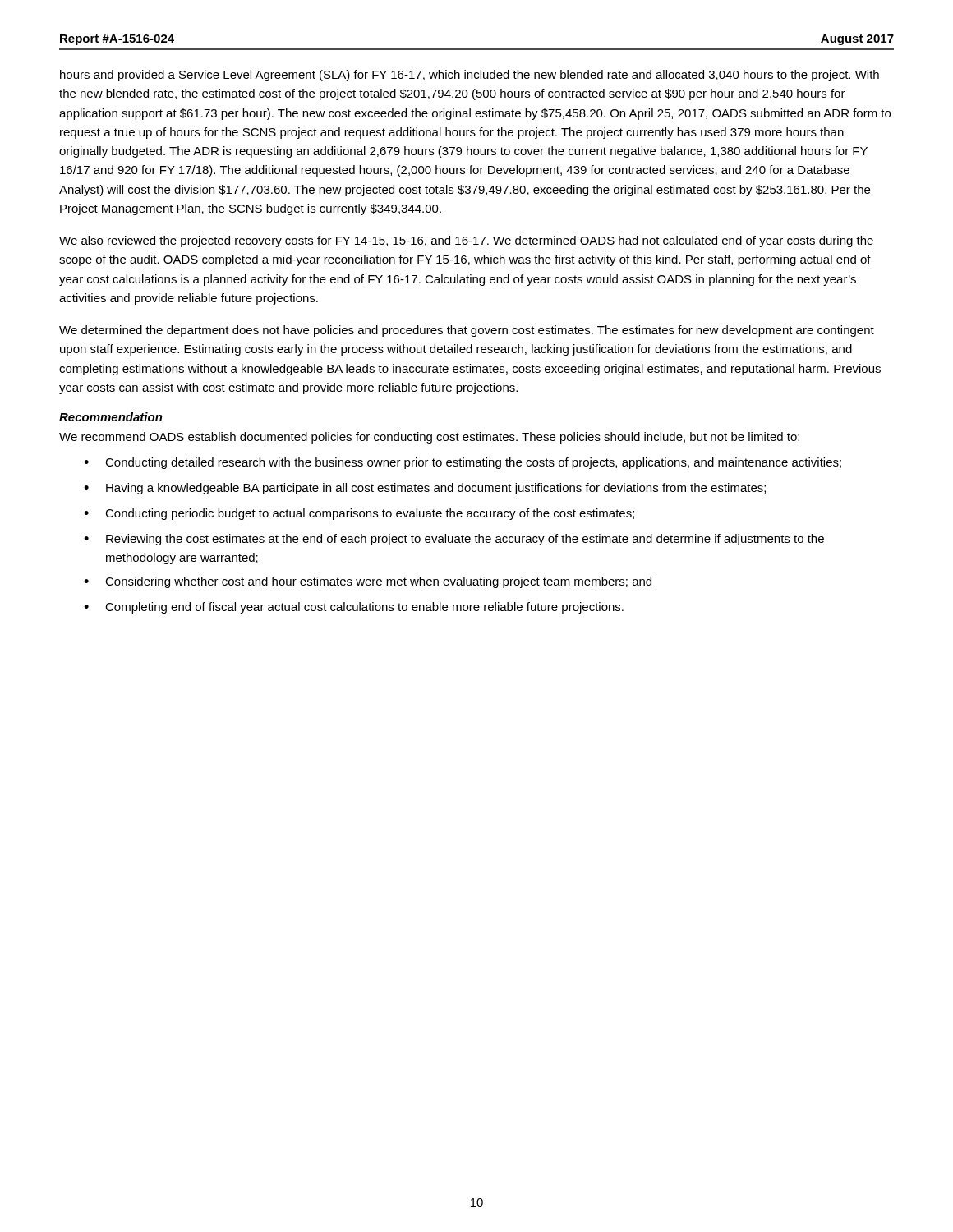Find the list item with the text "• Having a knowledgeable BA participate"

coord(489,488)
